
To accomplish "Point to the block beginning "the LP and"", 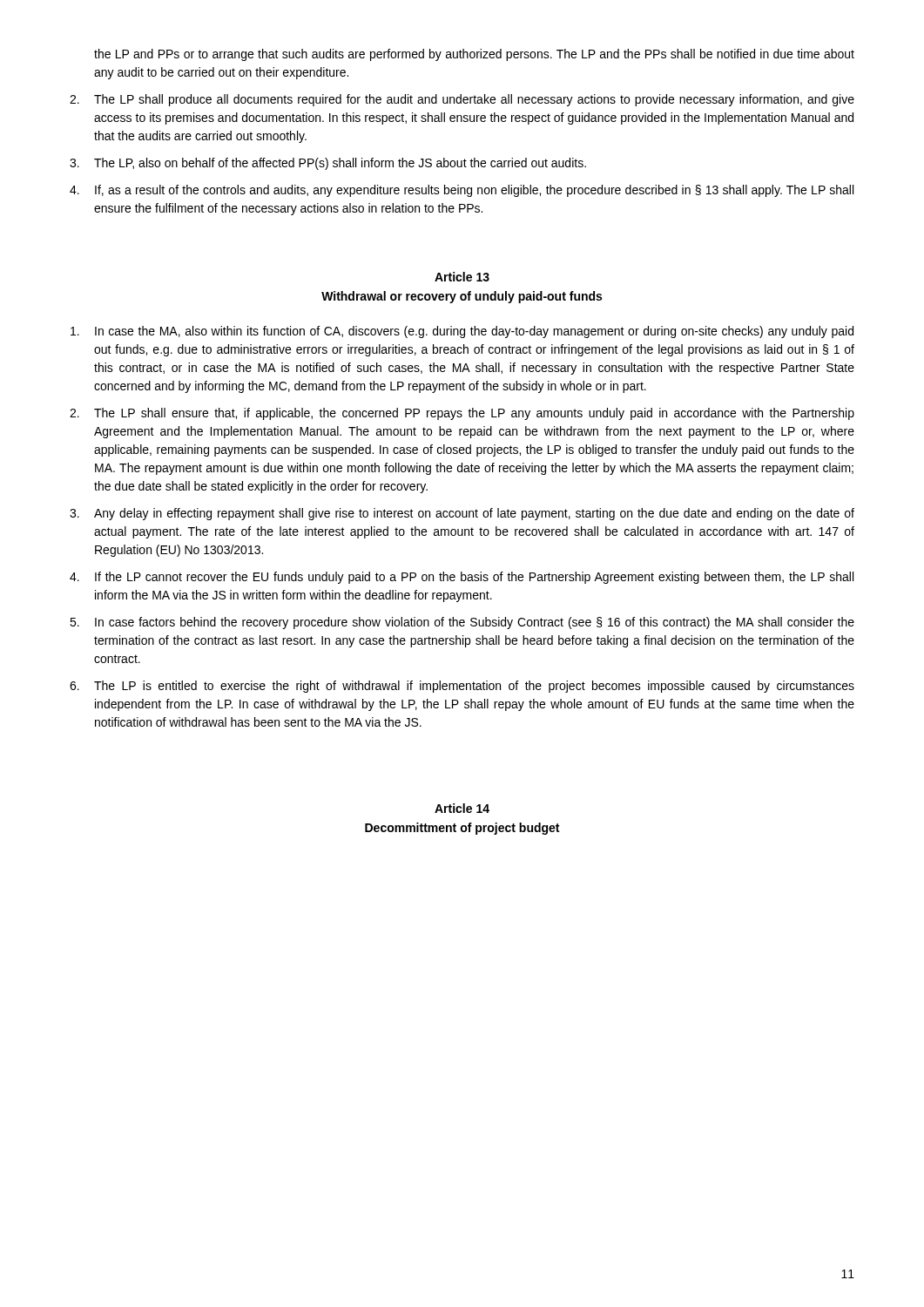I will (x=474, y=63).
